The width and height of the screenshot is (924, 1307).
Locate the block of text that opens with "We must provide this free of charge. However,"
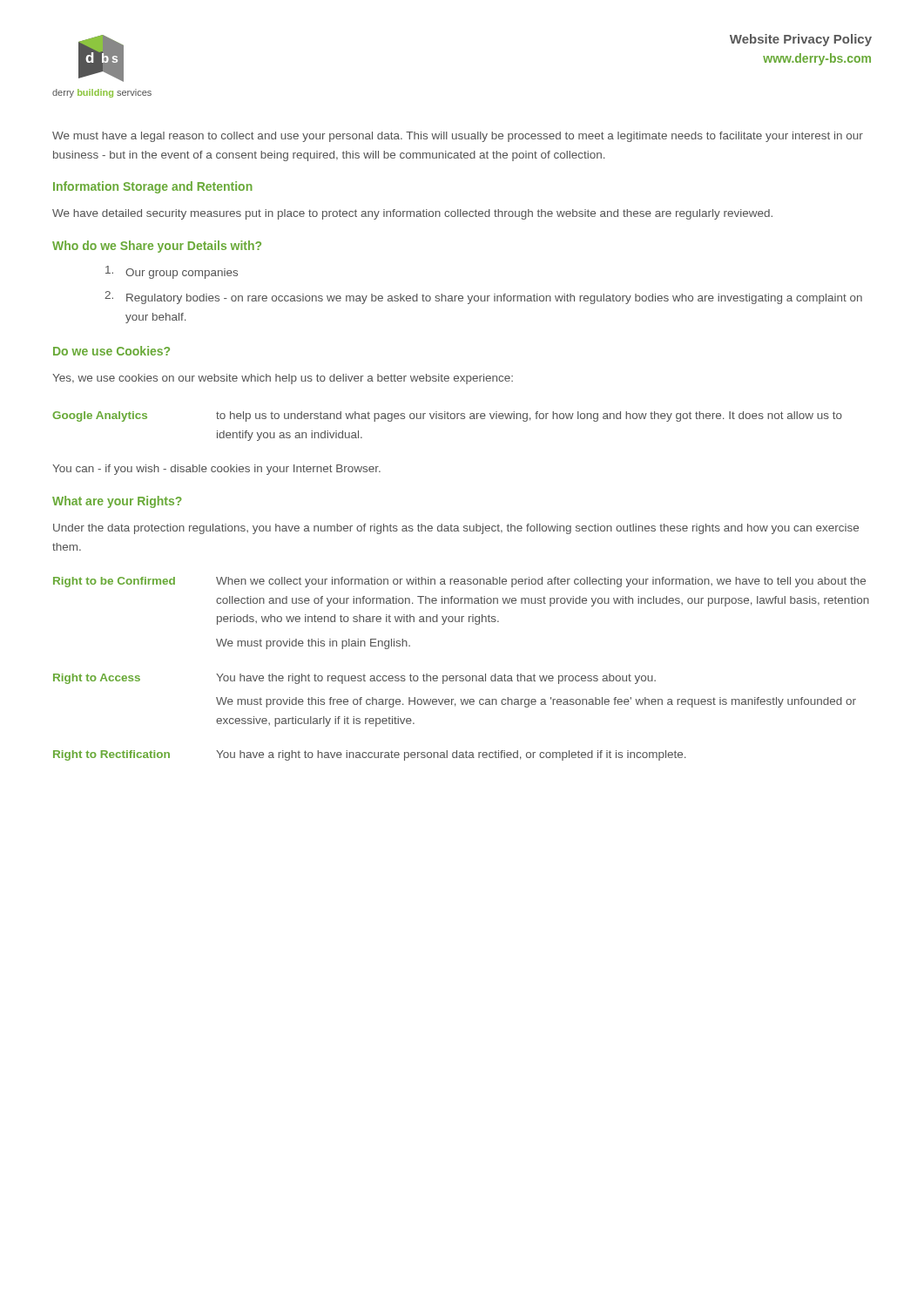tap(462, 711)
